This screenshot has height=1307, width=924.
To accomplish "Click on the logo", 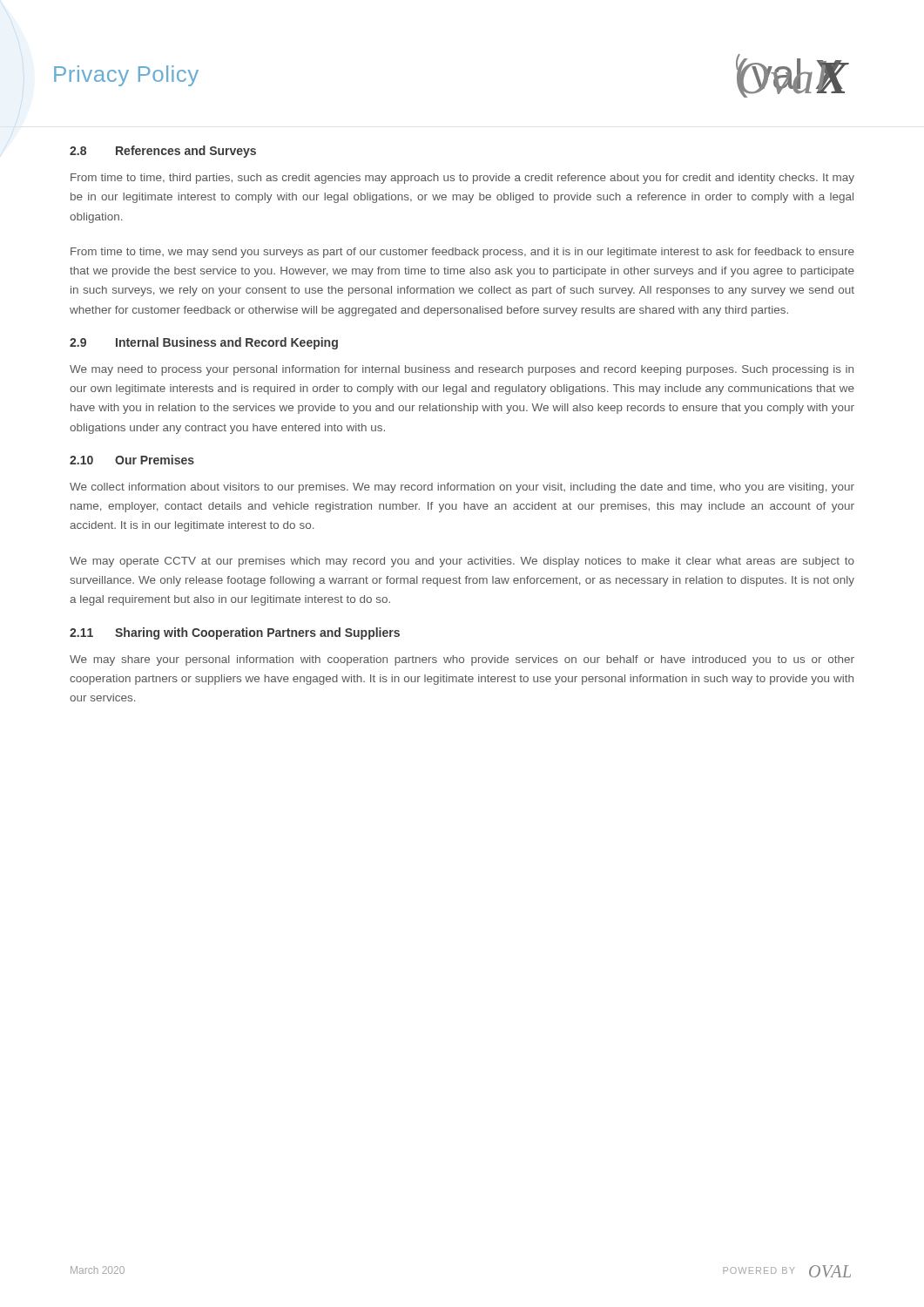I will 802,74.
